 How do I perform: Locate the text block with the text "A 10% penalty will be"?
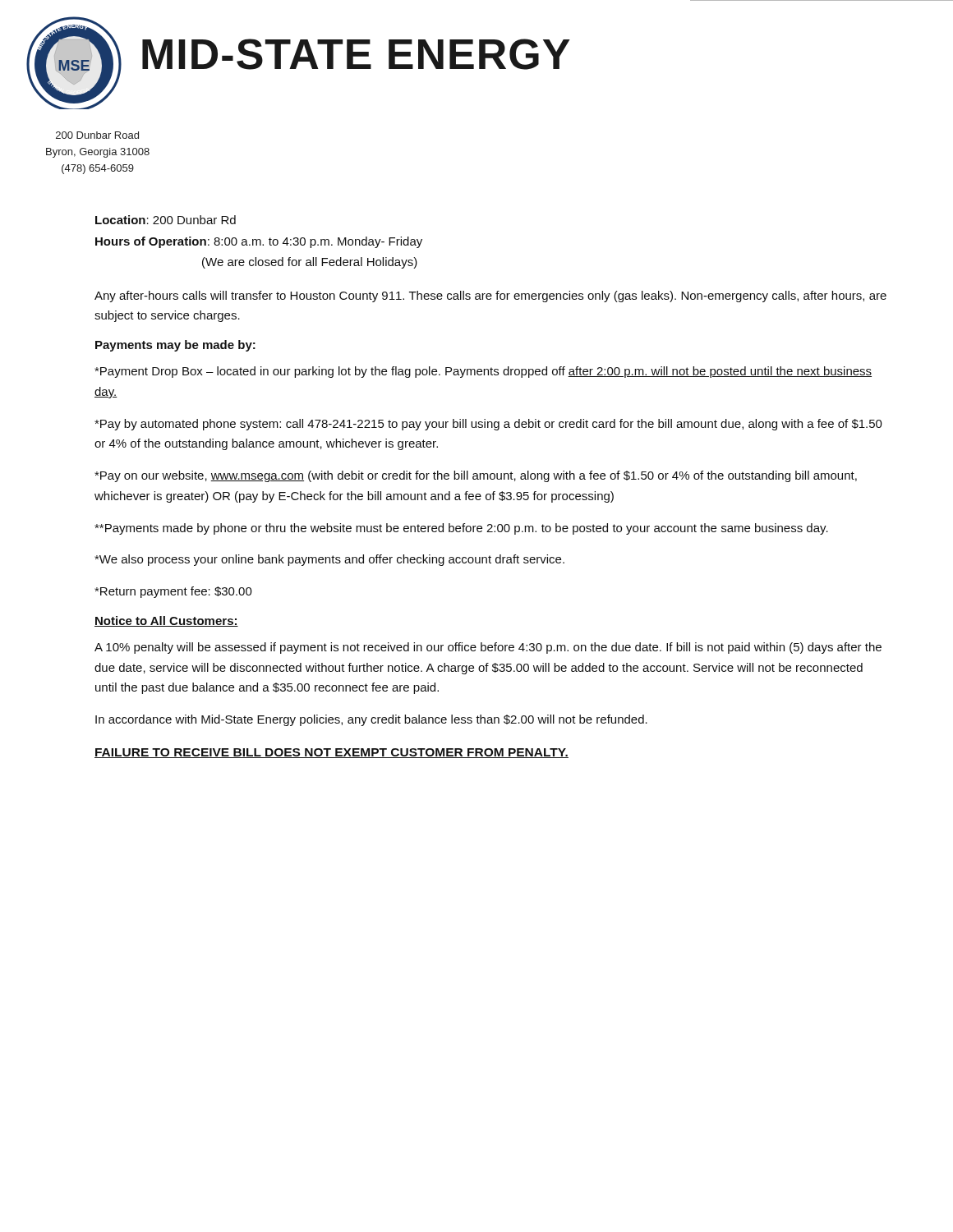[x=488, y=667]
